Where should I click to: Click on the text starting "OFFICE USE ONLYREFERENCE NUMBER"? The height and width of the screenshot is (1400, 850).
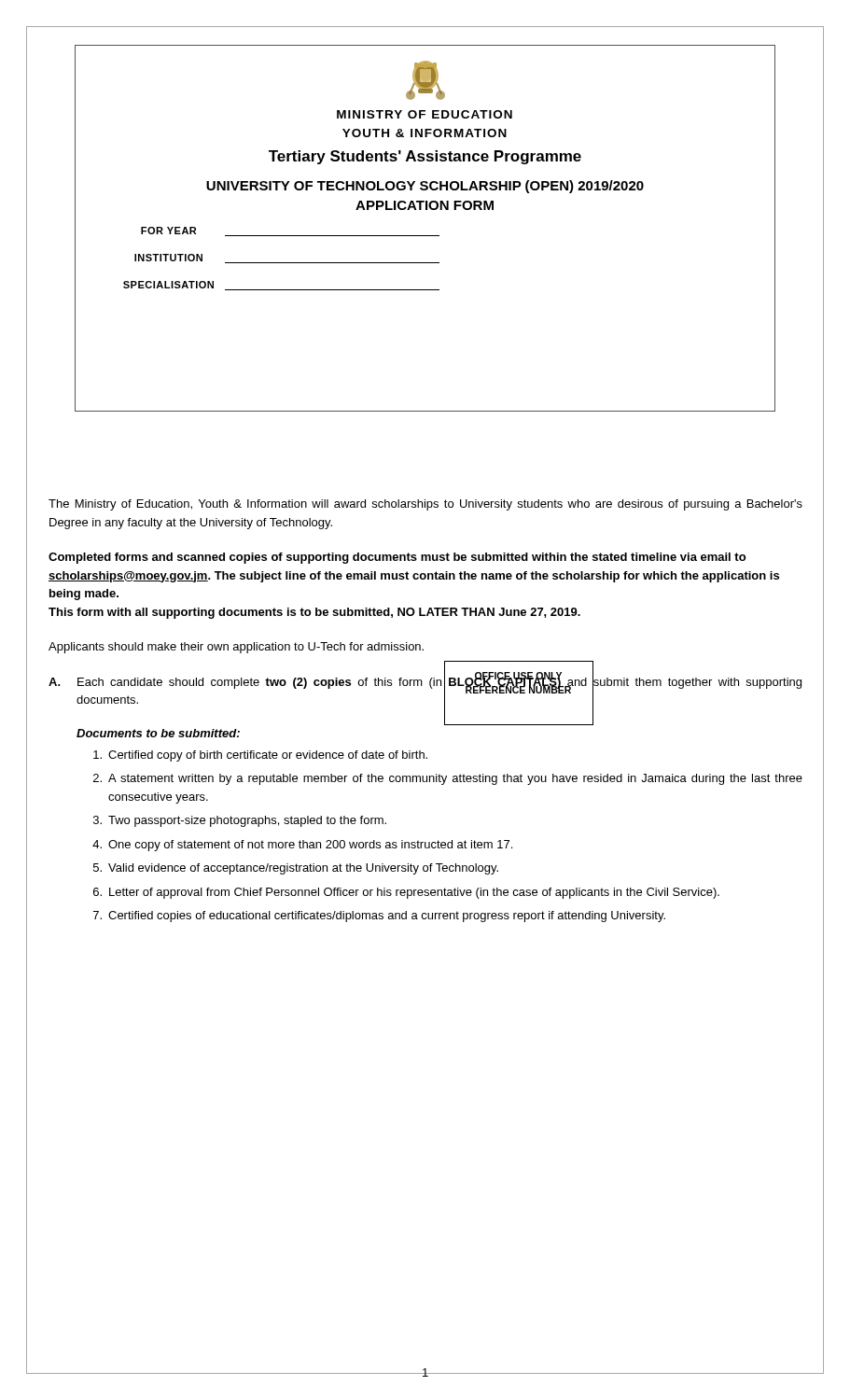click(518, 683)
